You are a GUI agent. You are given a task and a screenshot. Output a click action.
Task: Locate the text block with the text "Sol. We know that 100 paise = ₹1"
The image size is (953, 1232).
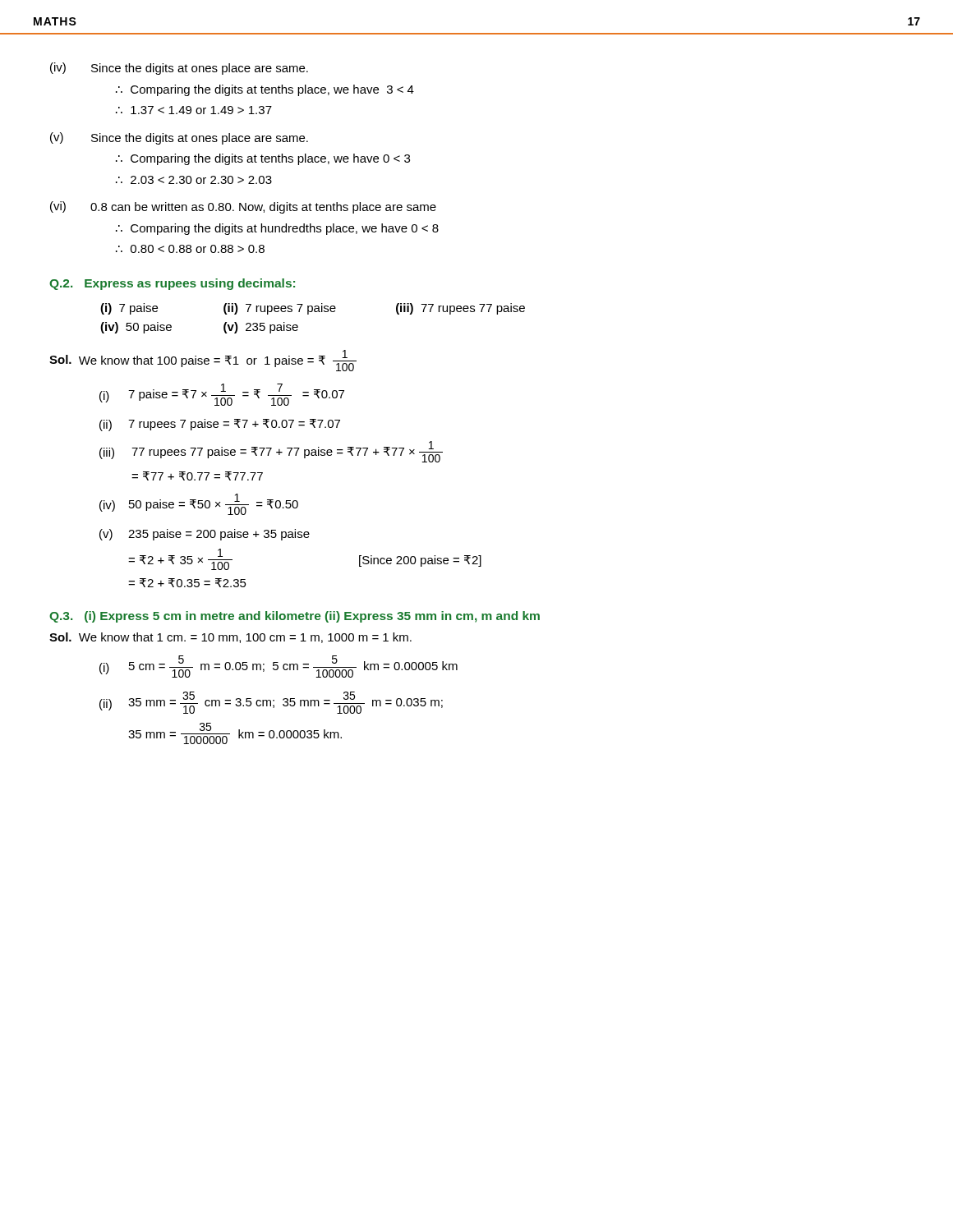pos(203,361)
